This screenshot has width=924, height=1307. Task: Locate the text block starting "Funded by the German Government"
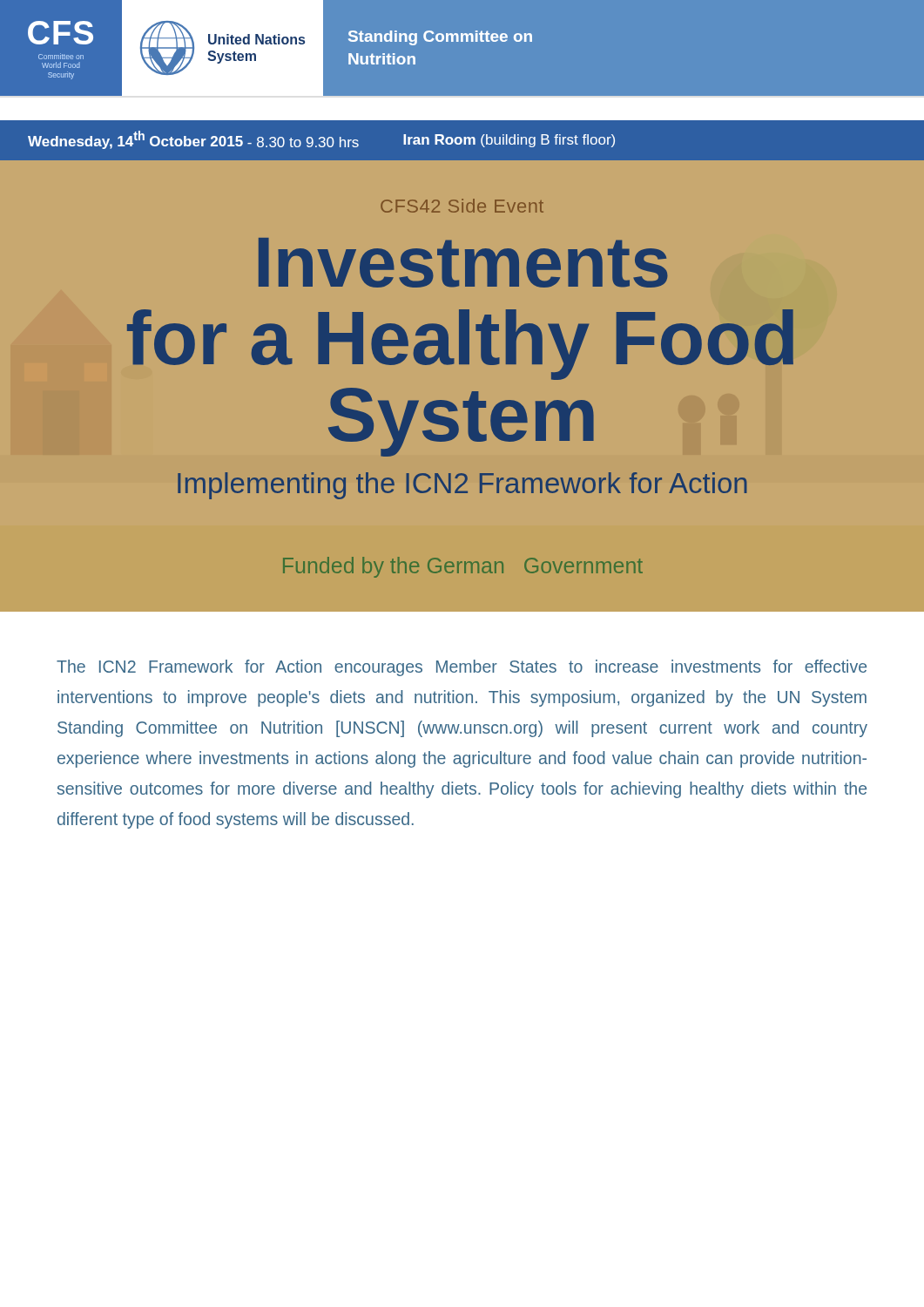[x=462, y=565]
